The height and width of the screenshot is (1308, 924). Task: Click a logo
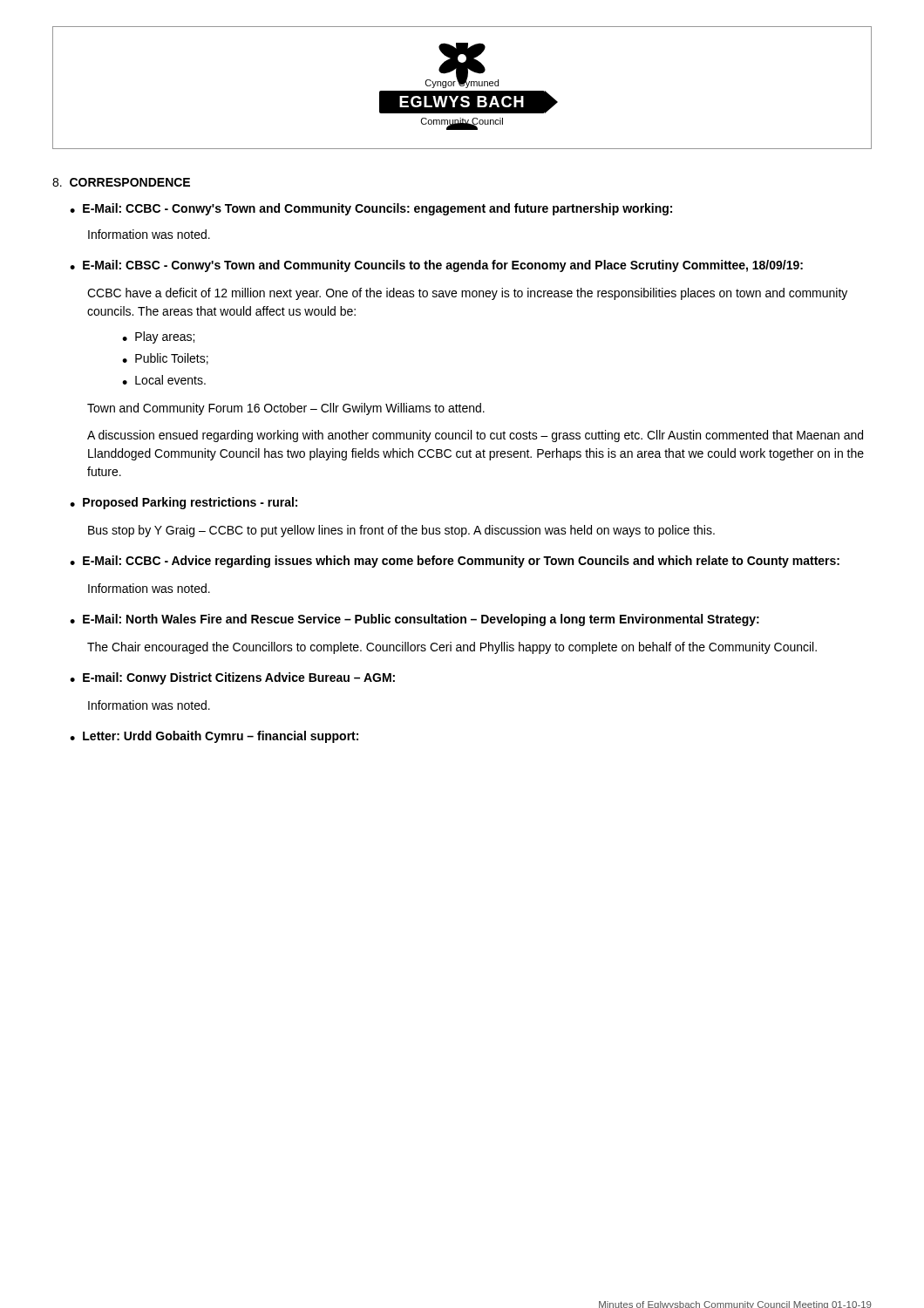(462, 88)
